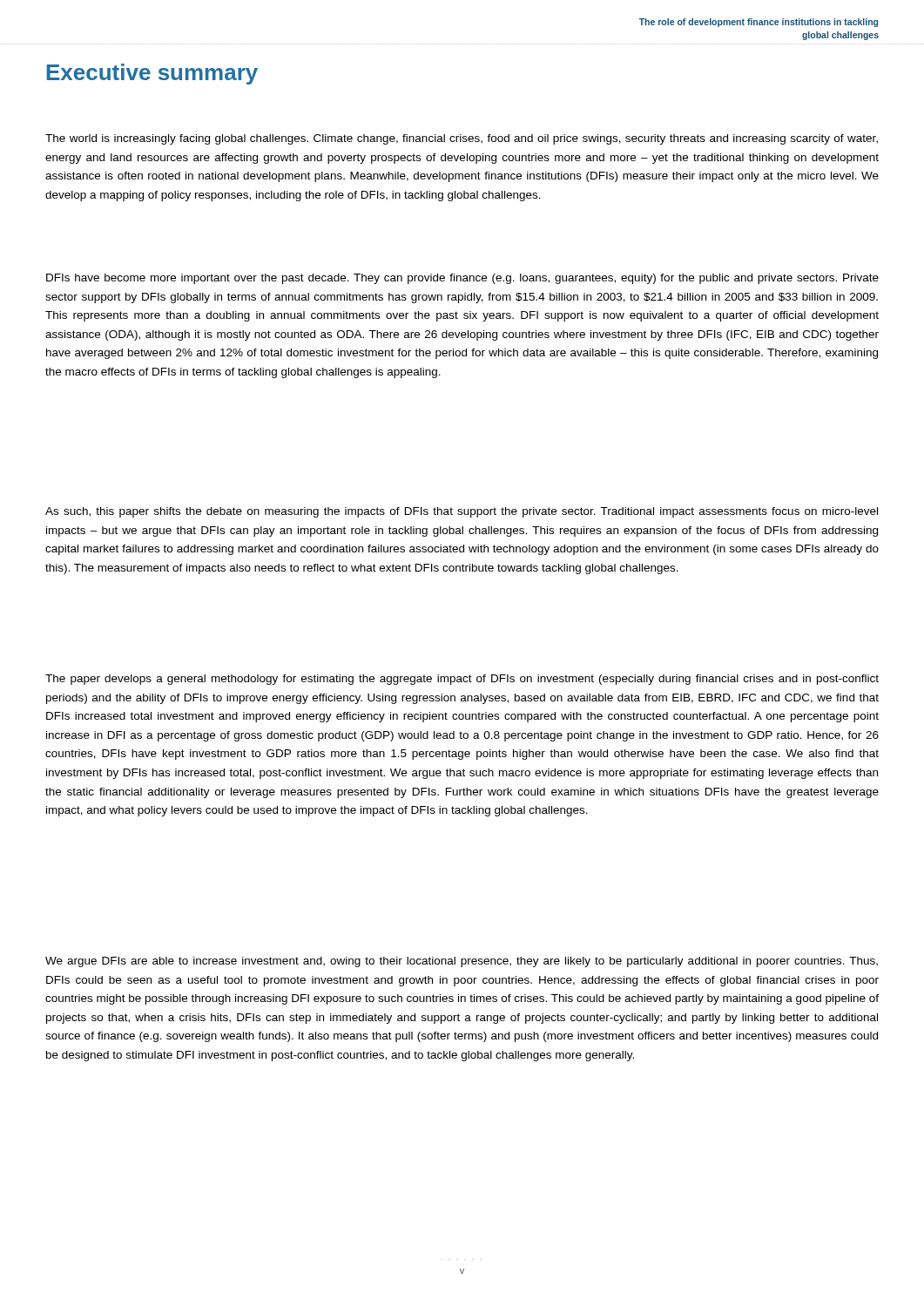Click on the text block that says "As such, this paper shifts"

tap(462, 539)
